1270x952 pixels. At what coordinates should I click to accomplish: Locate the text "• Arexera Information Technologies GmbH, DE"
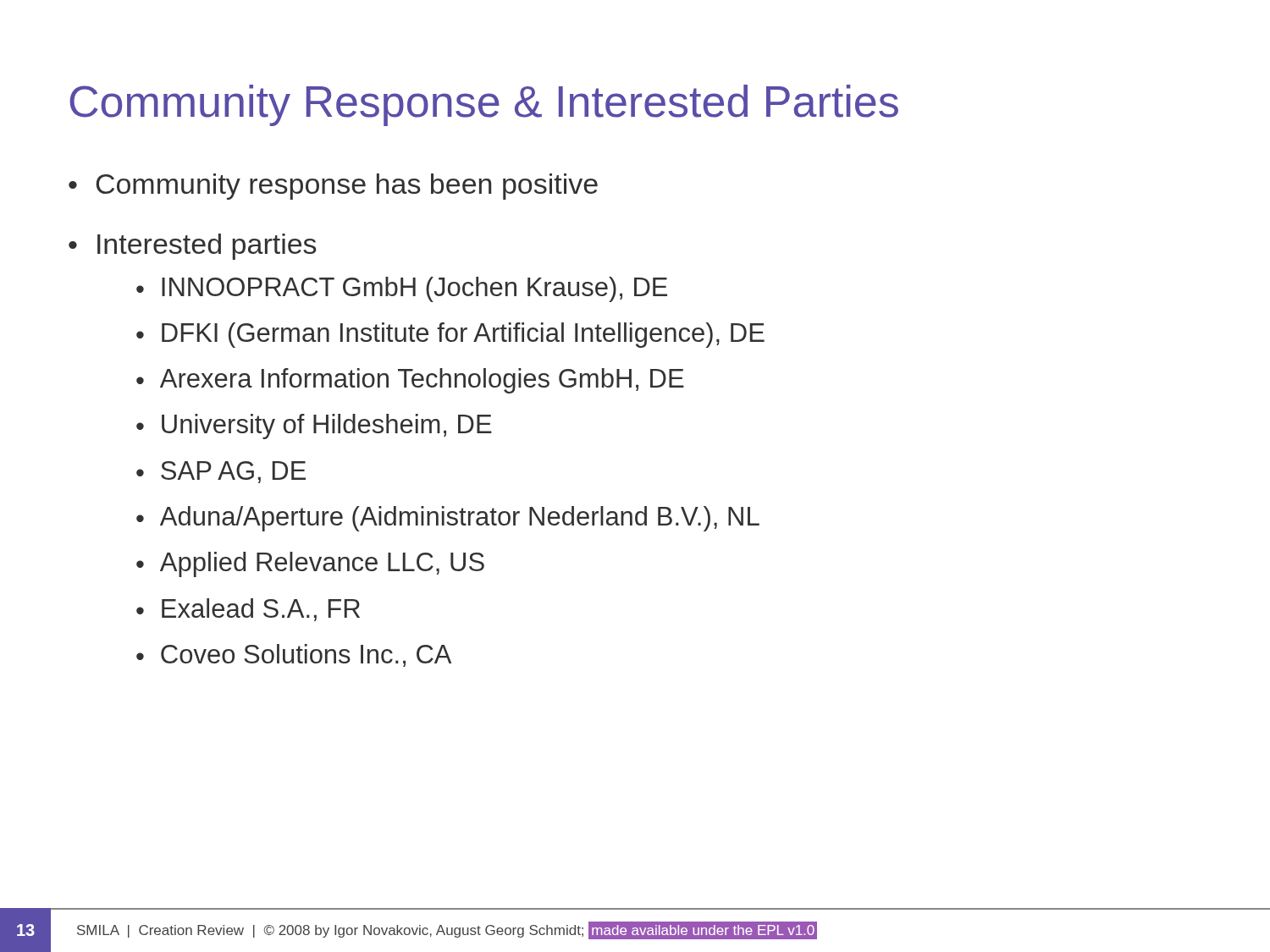click(x=410, y=381)
